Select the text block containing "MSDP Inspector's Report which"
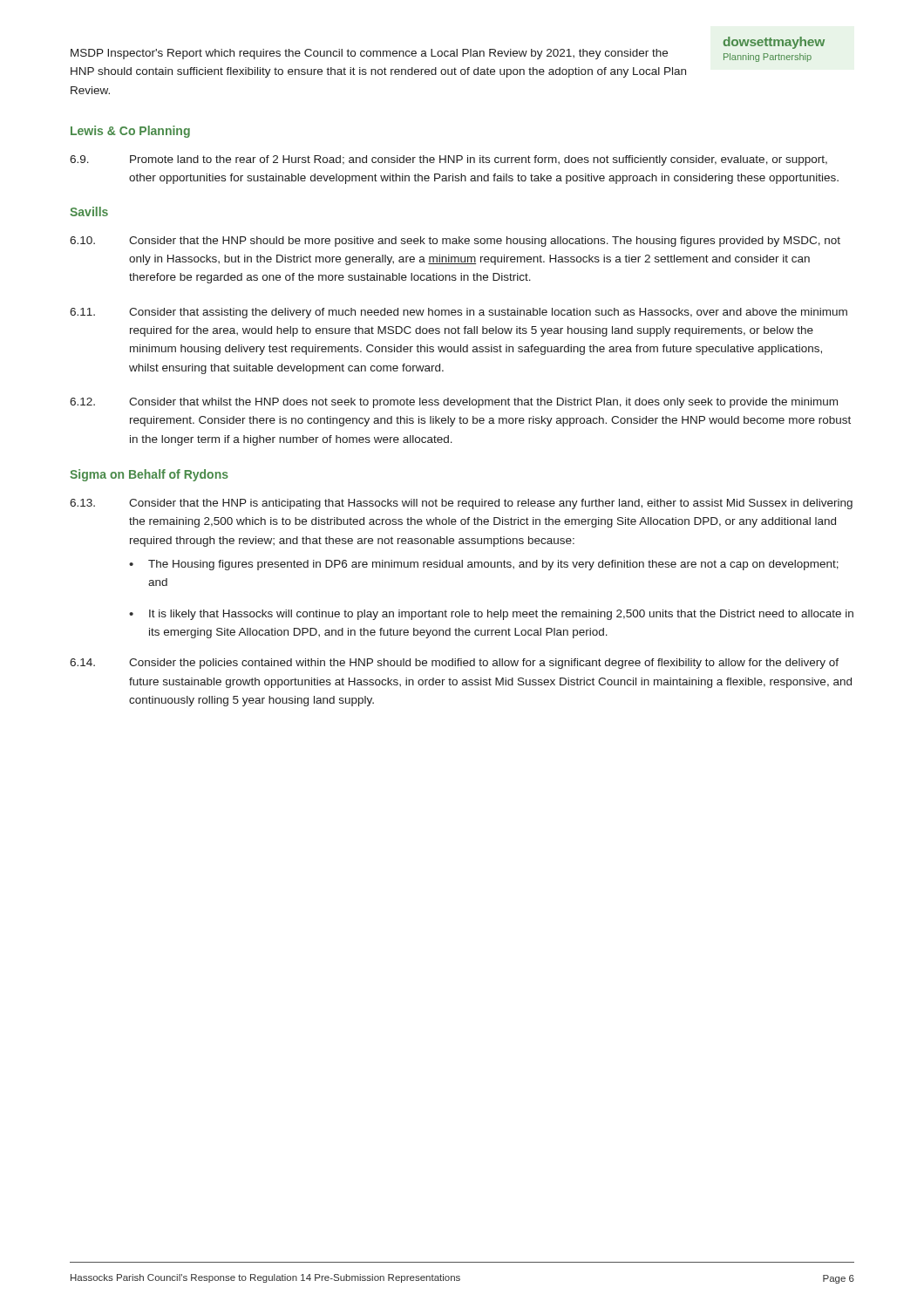924x1308 pixels. click(378, 71)
